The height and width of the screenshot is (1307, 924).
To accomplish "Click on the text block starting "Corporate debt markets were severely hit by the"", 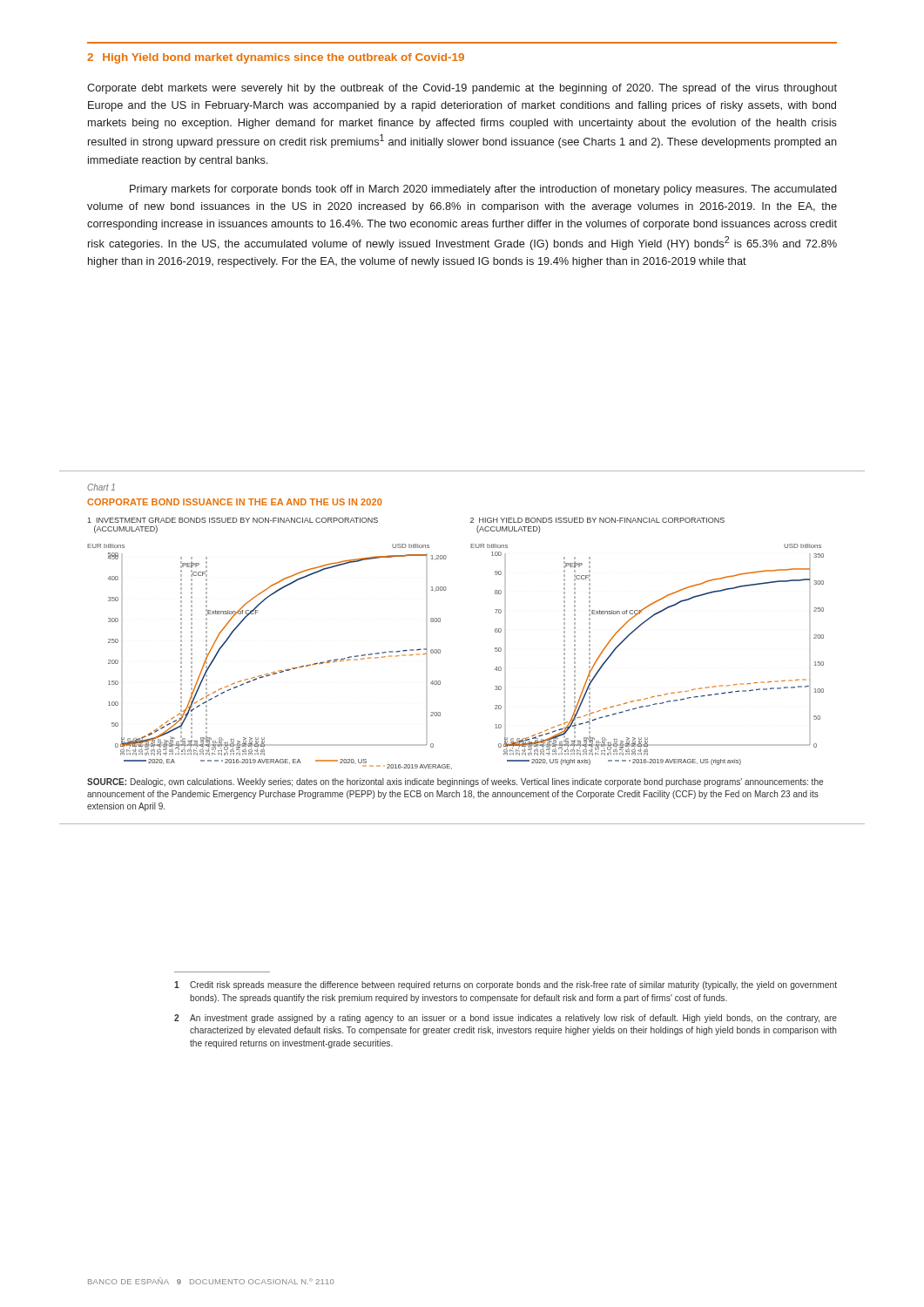I will click(462, 124).
